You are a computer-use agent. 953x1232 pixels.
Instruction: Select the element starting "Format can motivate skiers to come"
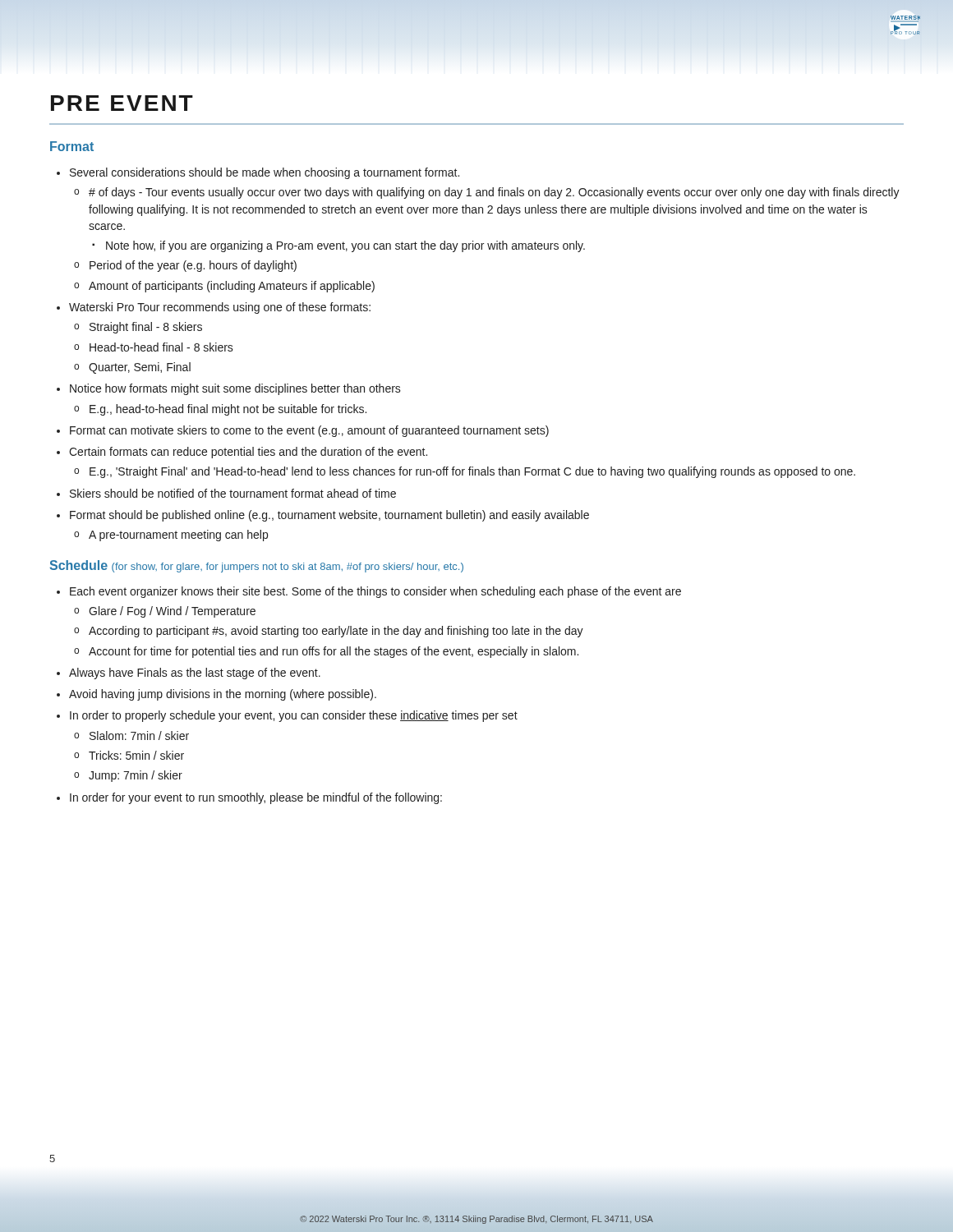[x=476, y=430]
